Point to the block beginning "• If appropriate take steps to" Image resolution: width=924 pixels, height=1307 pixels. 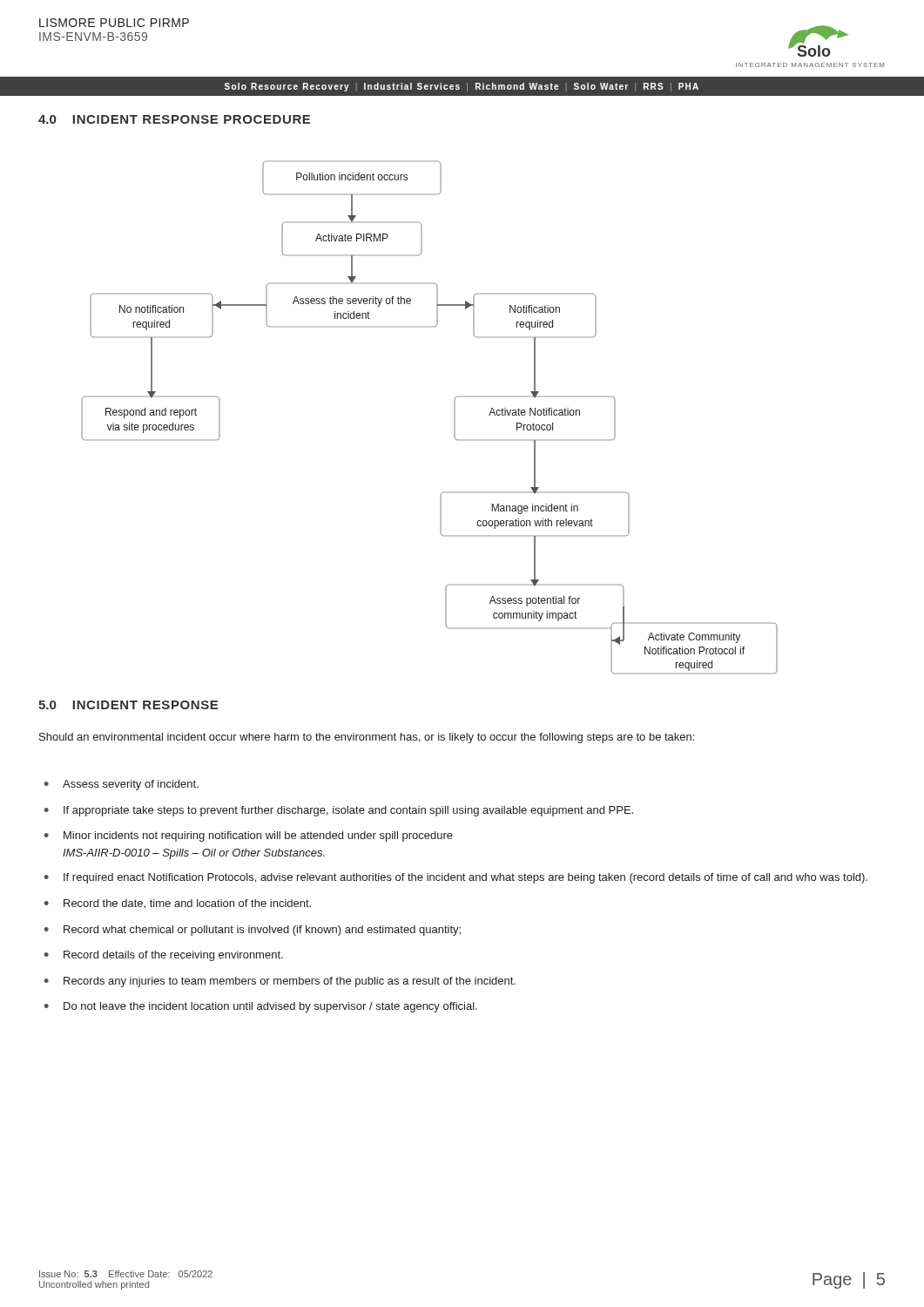point(462,811)
